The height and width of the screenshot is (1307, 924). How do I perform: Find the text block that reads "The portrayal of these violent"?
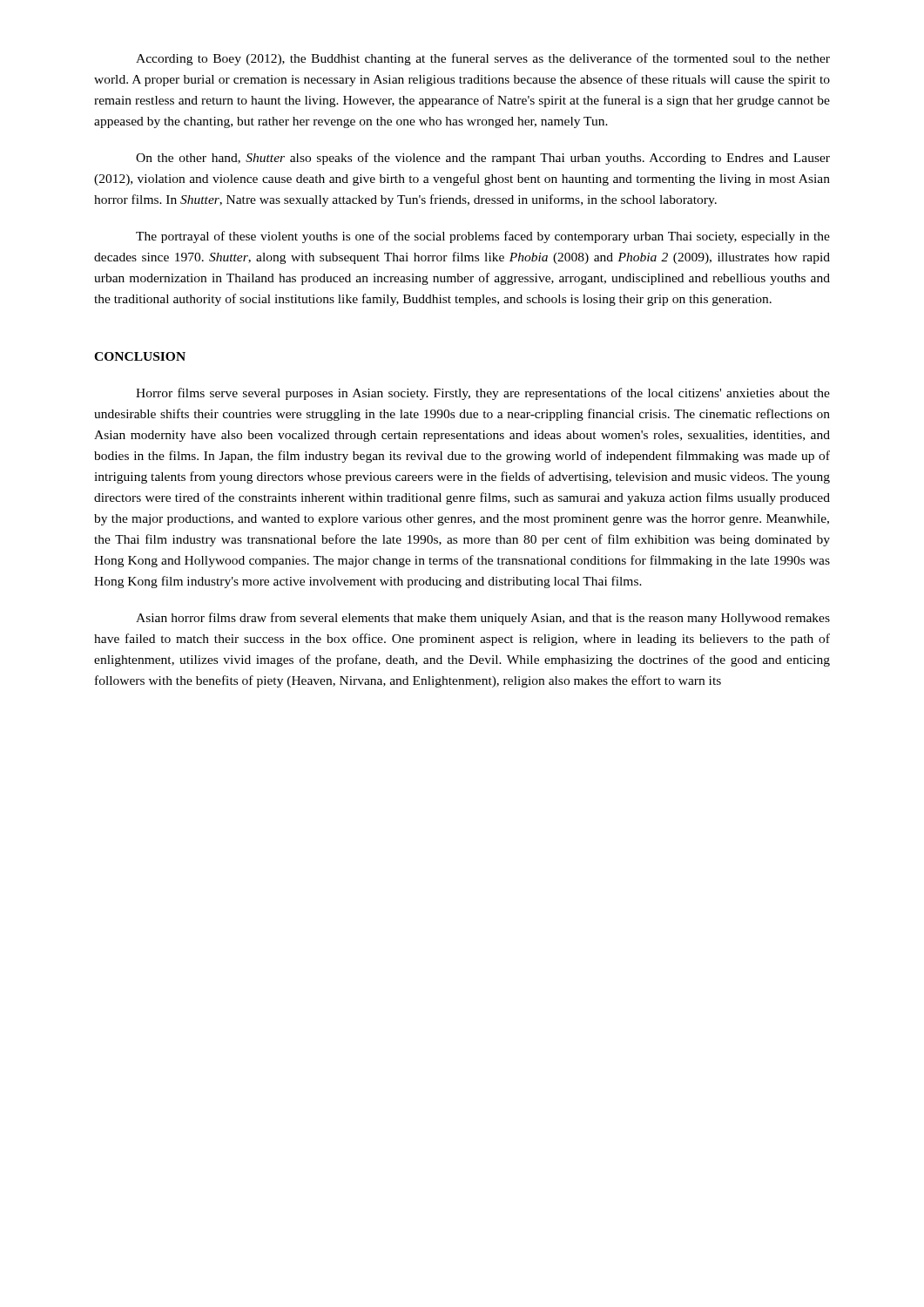click(462, 267)
